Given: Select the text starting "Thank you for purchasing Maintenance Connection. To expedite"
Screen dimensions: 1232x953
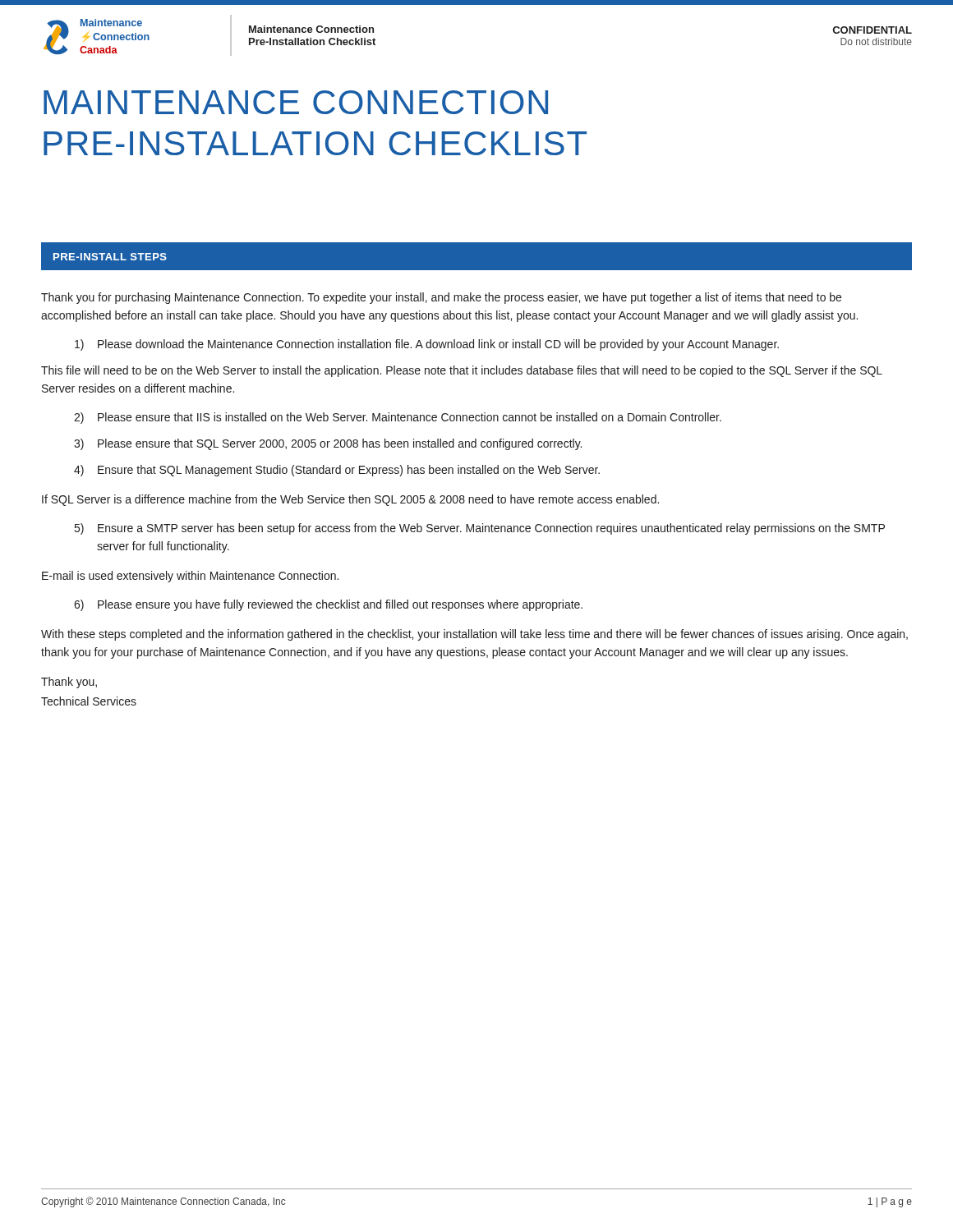Looking at the screenshot, I should [x=450, y=306].
